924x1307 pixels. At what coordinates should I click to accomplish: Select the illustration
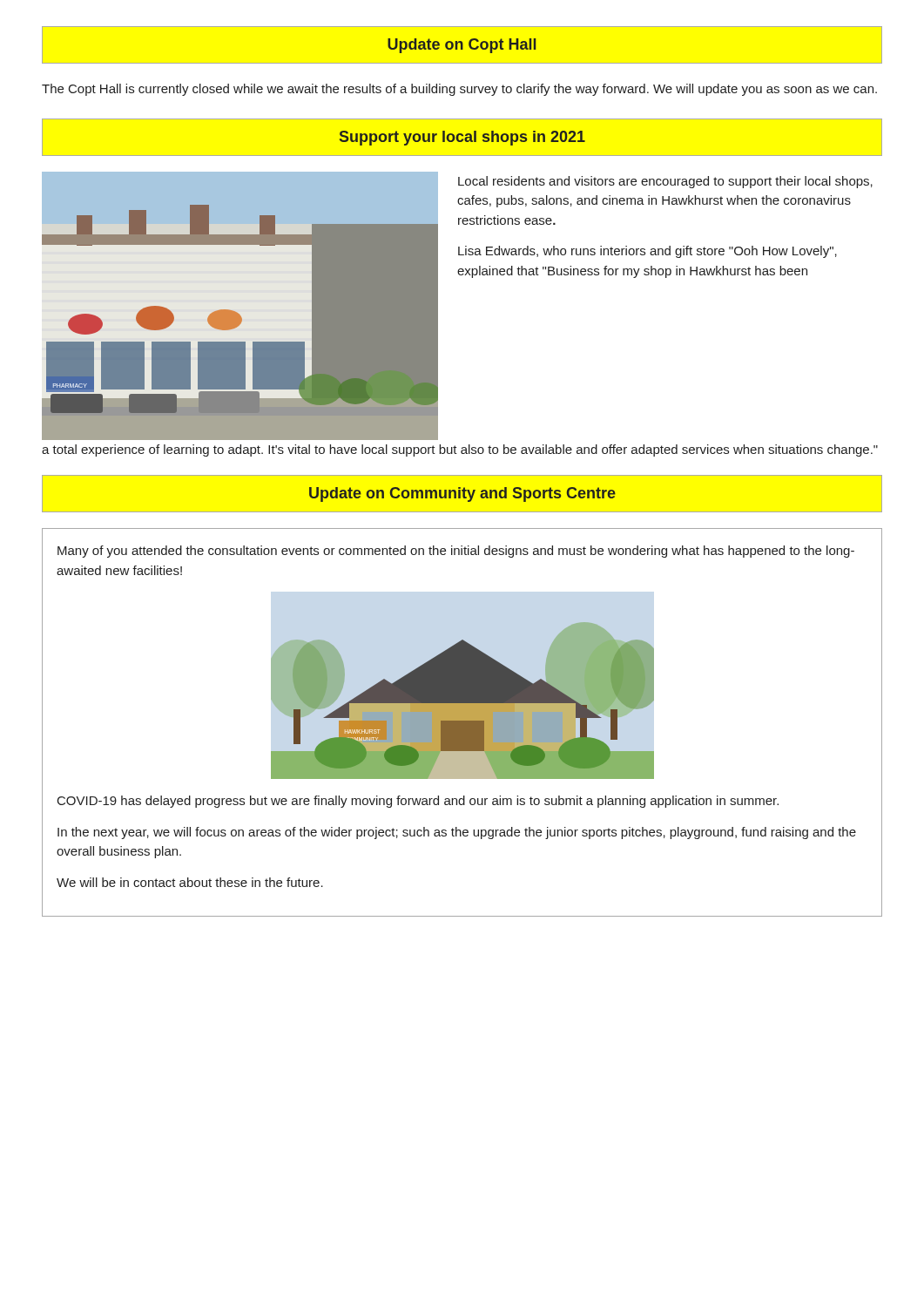point(462,685)
